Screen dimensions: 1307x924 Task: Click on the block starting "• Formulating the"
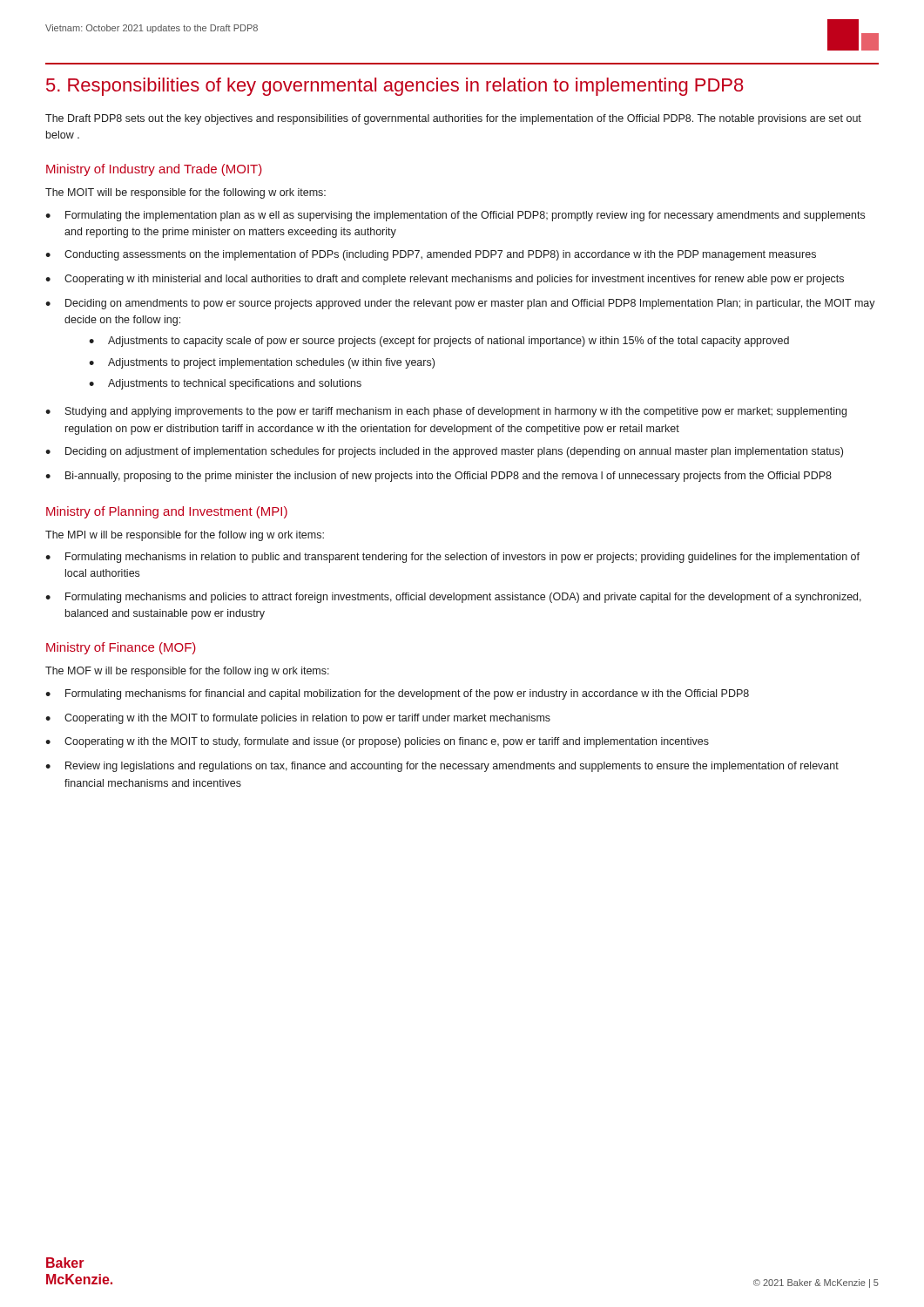(462, 224)
